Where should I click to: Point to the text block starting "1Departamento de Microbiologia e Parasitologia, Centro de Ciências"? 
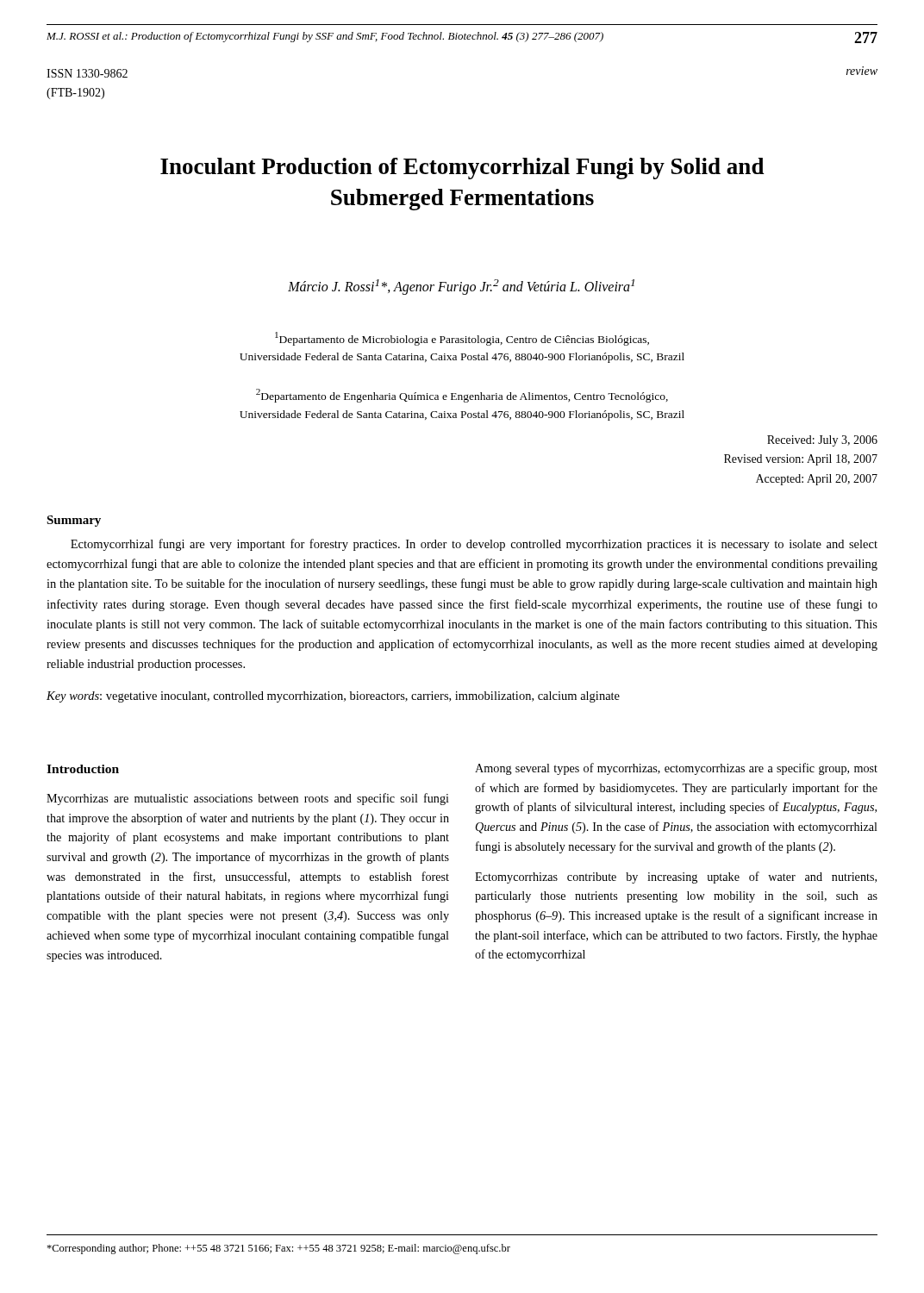(462, 339)
